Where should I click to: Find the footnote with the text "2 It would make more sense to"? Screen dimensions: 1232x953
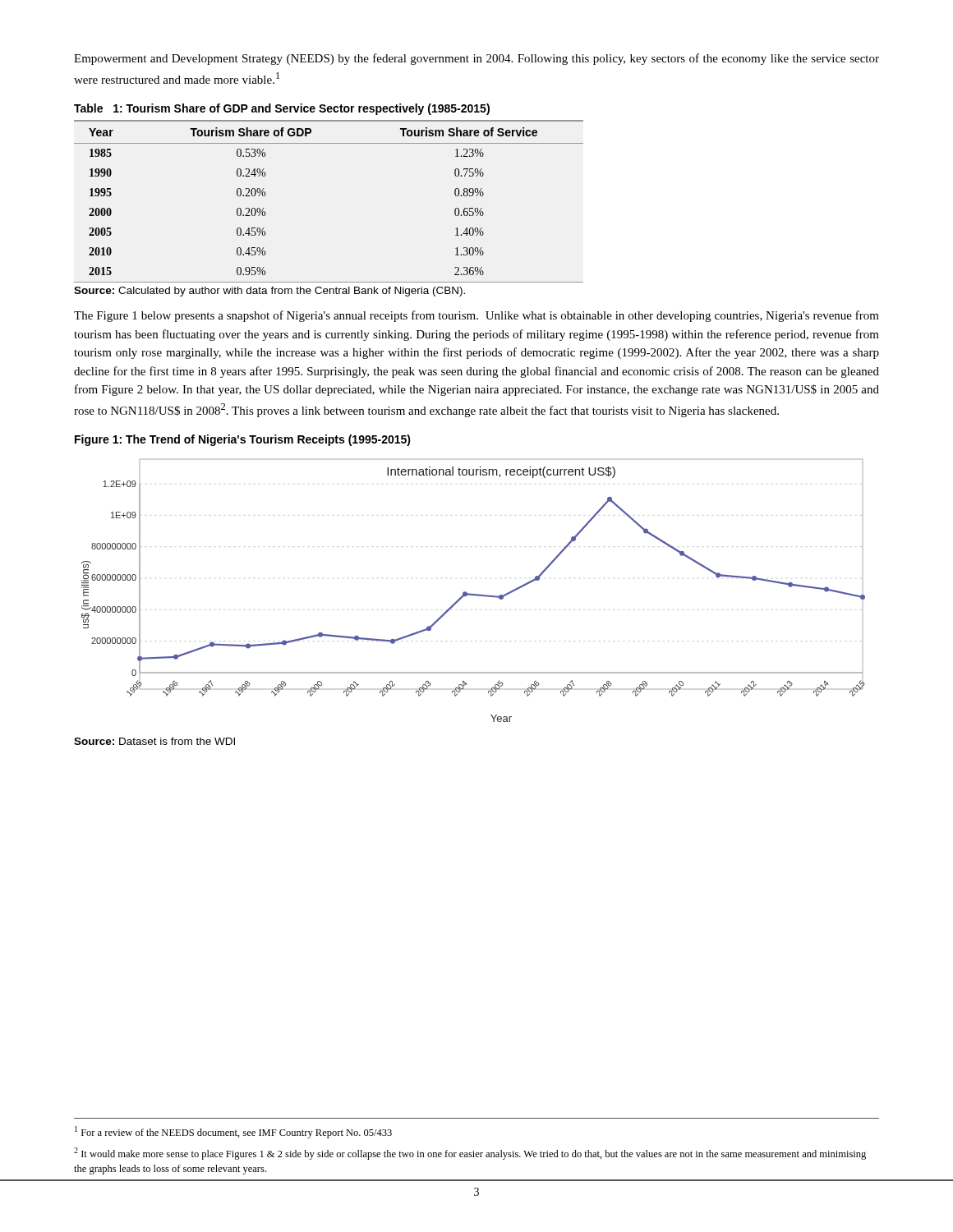[x=470, y=1160]
